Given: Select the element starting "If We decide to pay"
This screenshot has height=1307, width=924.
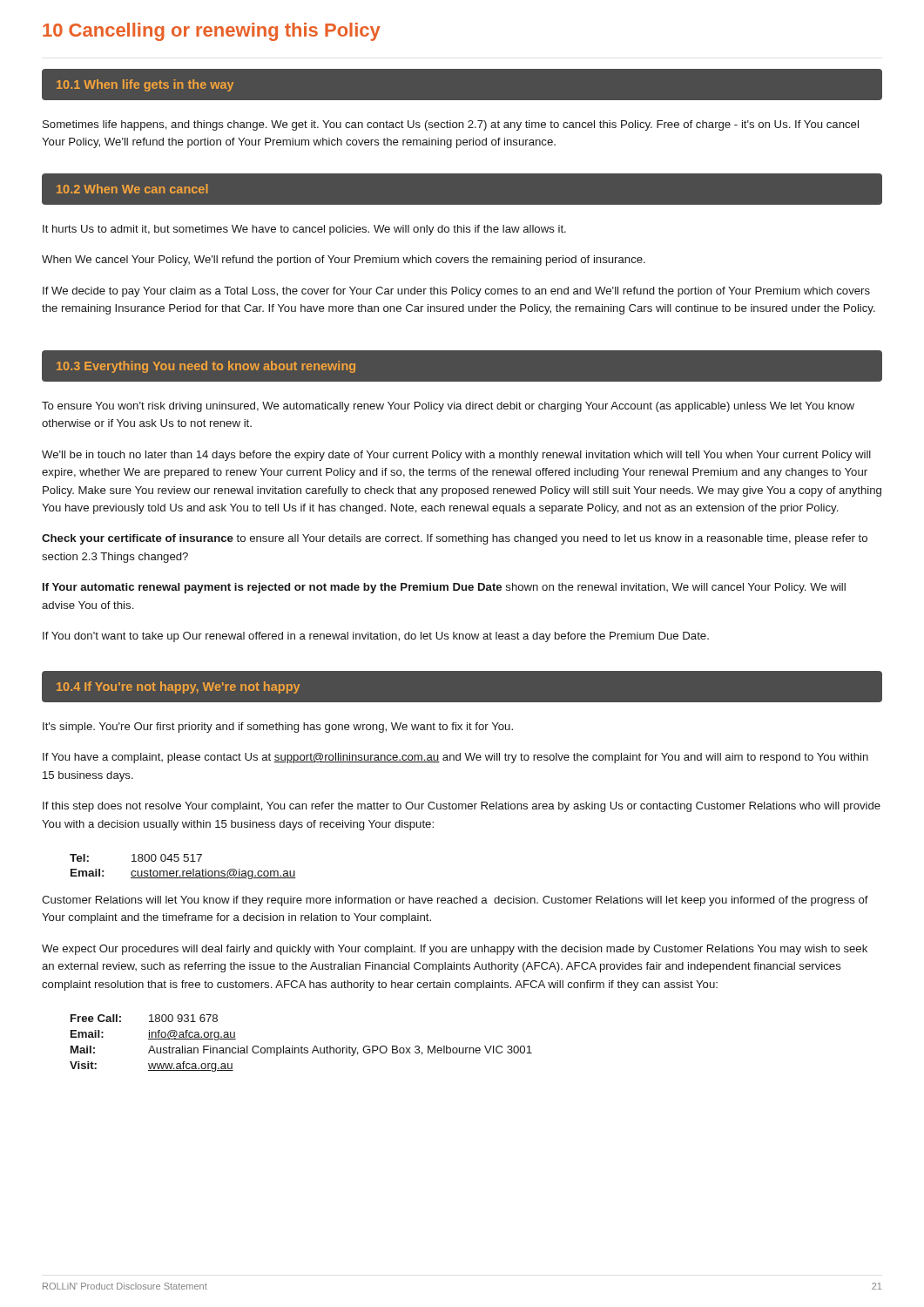Looking at the screenshot, I should 462,300.
